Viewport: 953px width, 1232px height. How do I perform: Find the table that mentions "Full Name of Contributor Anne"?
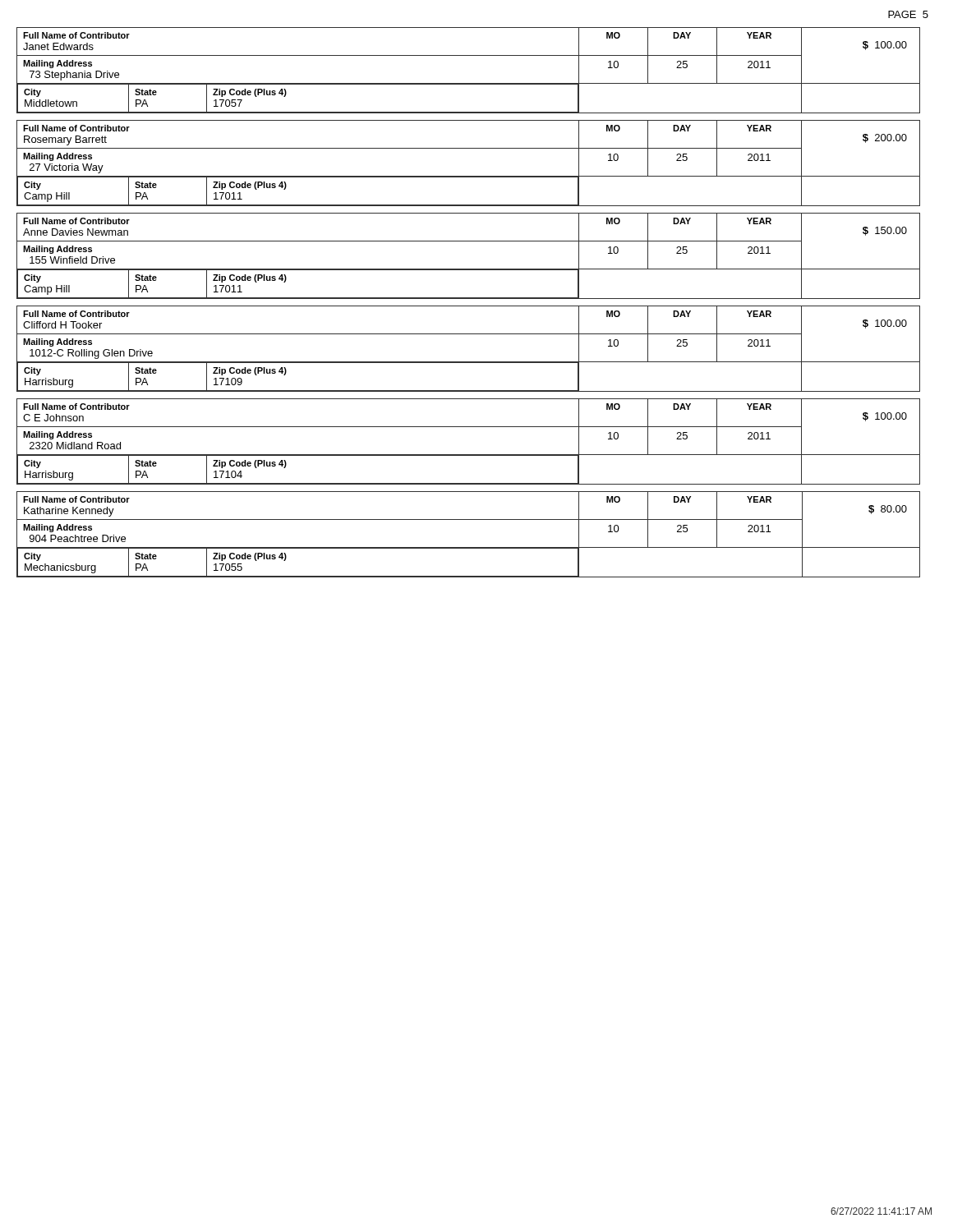click(x=476, y=256)
